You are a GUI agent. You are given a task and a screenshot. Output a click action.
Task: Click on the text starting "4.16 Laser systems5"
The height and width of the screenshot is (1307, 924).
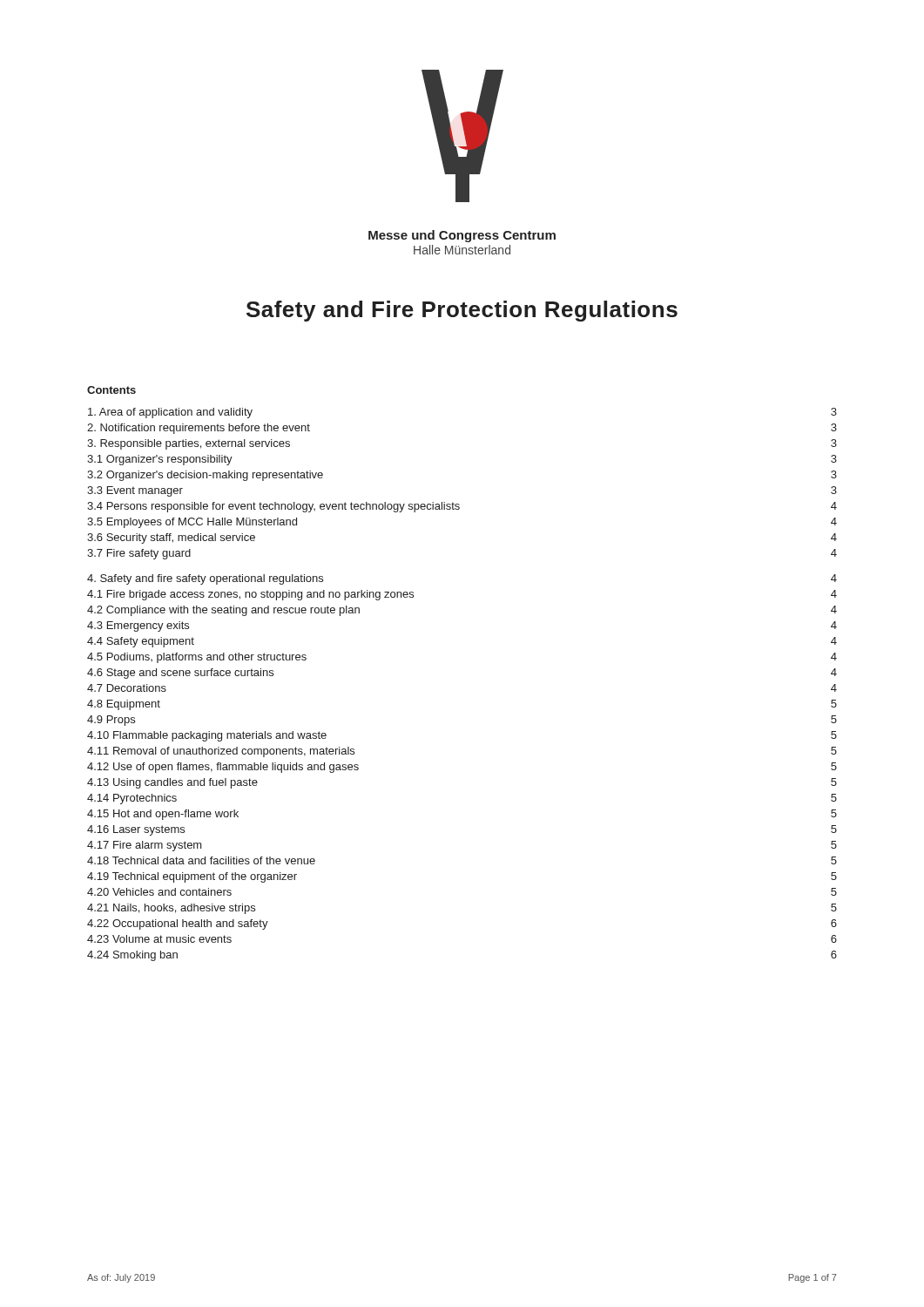[134, 830]
